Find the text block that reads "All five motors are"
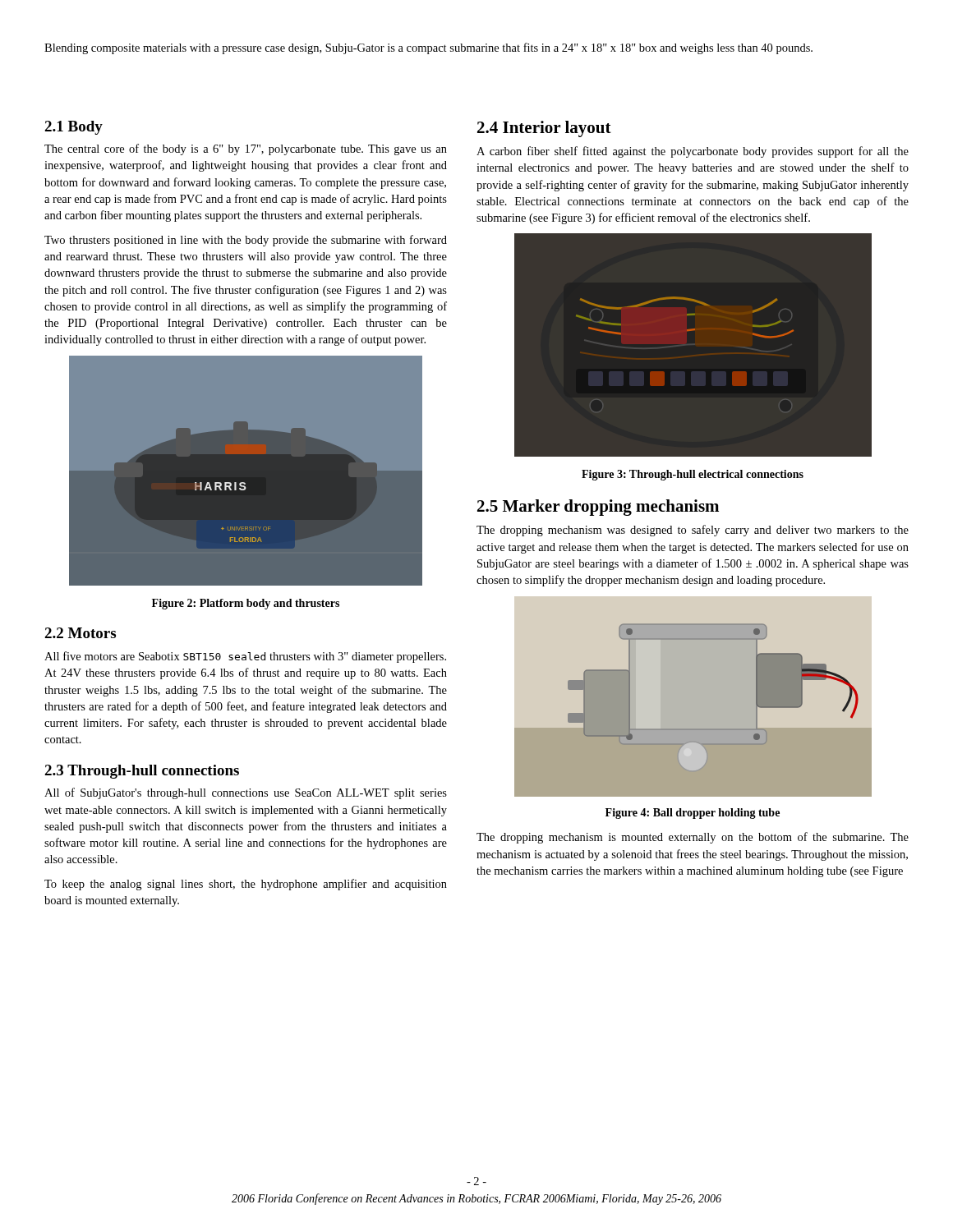Image resolution: width=953 pixels, height=1232 pixels. 246,698
